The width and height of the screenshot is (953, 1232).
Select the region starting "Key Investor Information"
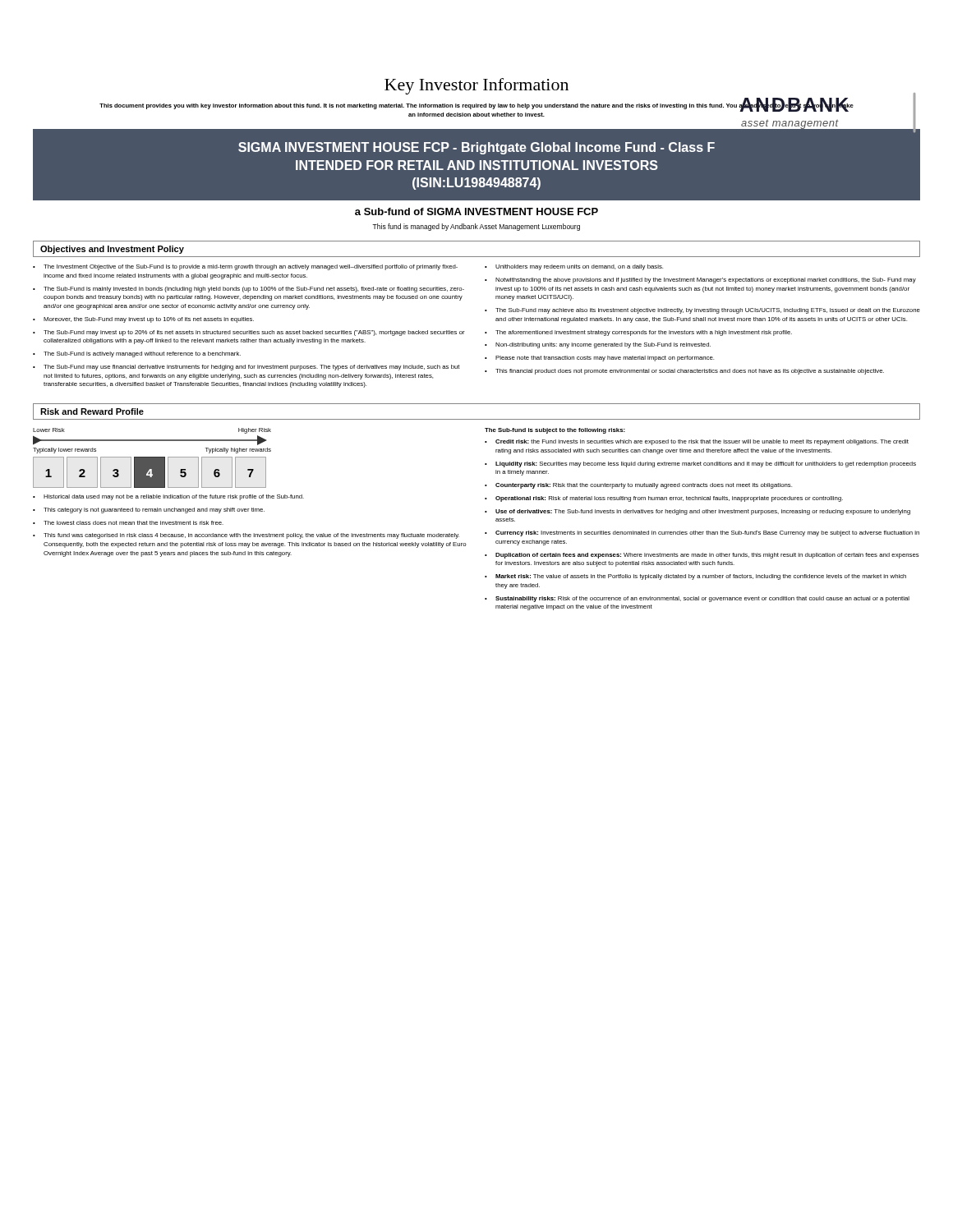[476, 84]
